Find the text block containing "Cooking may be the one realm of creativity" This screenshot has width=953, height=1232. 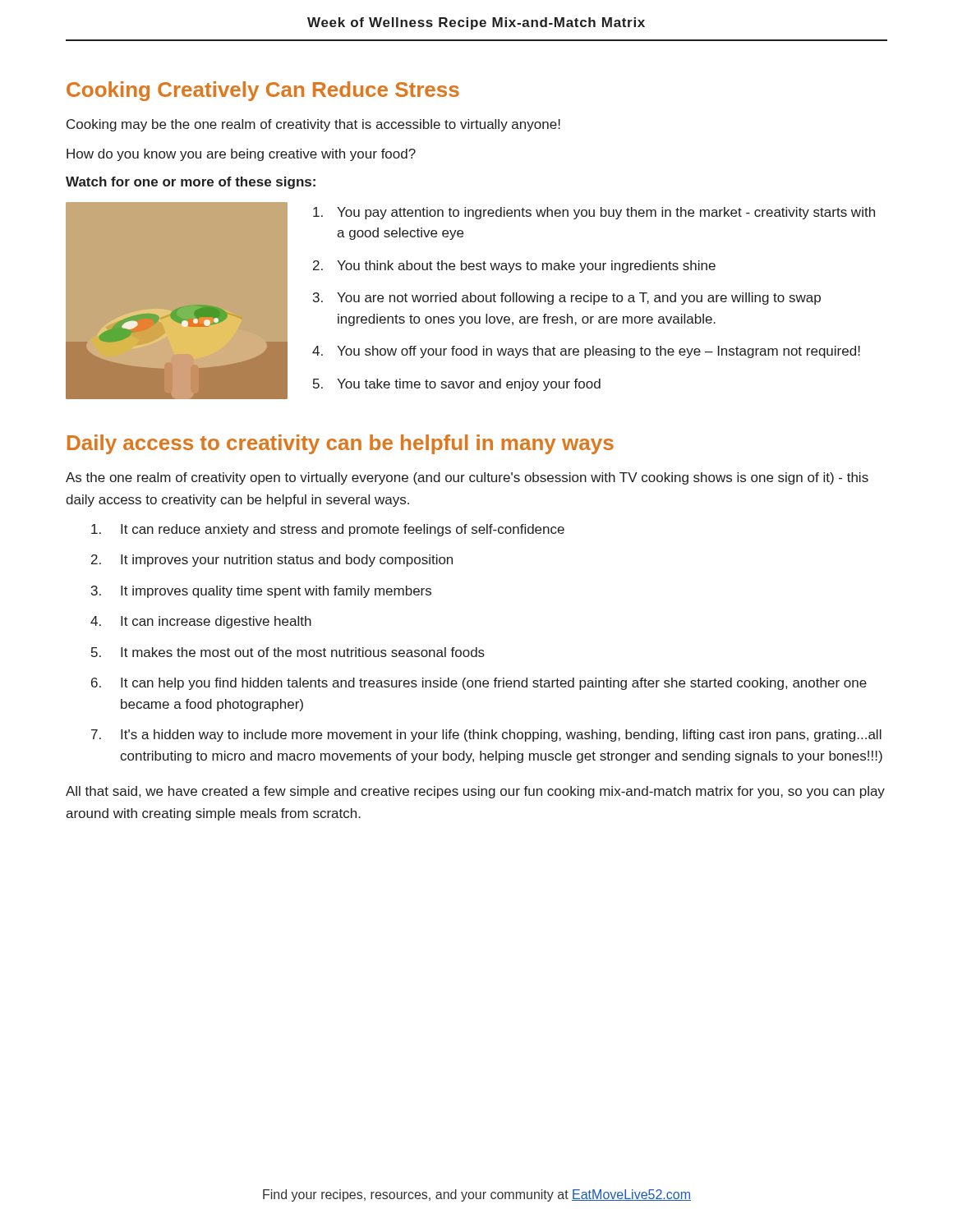pyautogui.click(x=313, y=124)
